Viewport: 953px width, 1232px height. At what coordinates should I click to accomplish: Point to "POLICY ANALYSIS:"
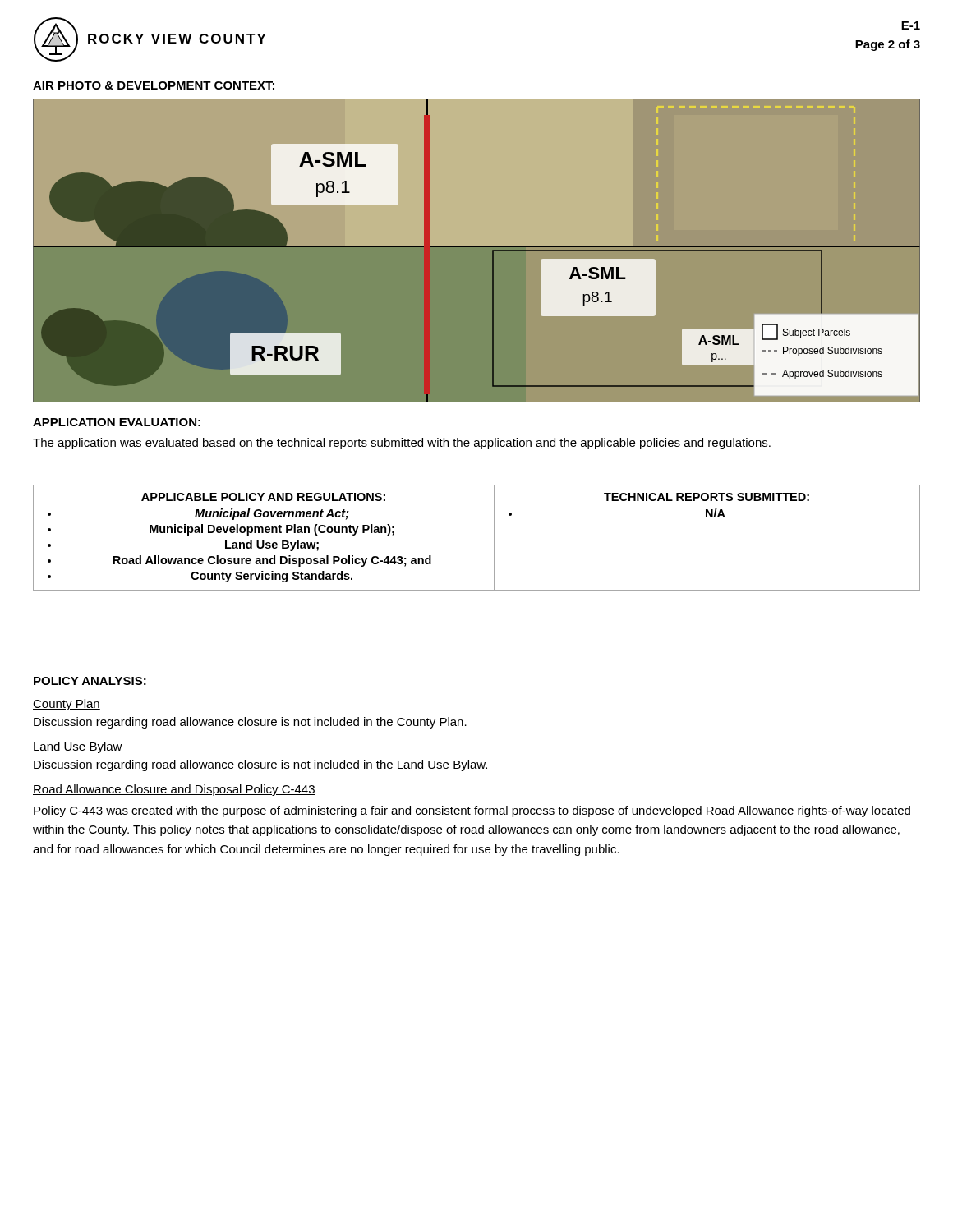pyautogui.click(x=90, y=680)
